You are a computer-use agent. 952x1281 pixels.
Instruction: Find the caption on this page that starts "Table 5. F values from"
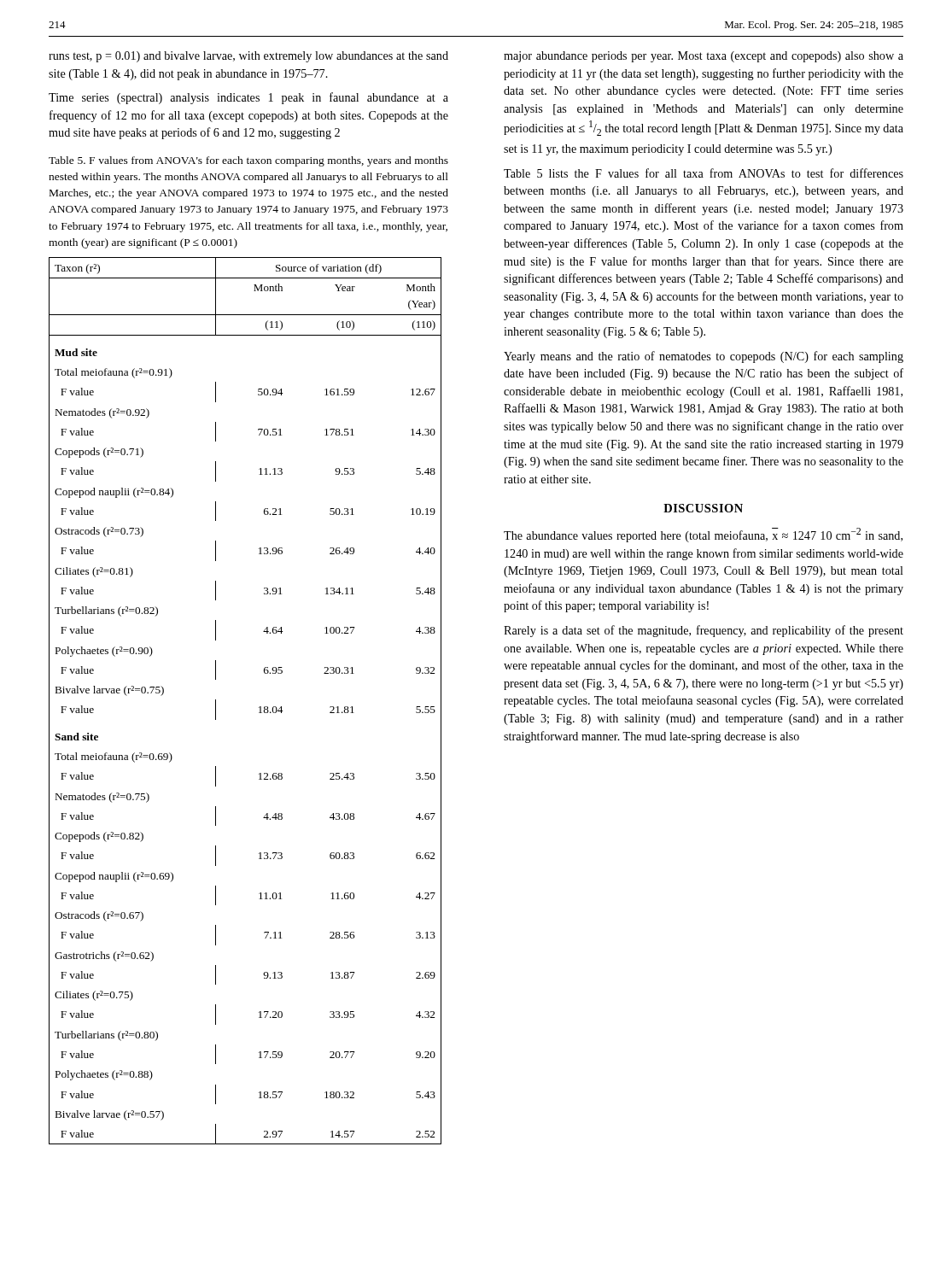[248, 201]
